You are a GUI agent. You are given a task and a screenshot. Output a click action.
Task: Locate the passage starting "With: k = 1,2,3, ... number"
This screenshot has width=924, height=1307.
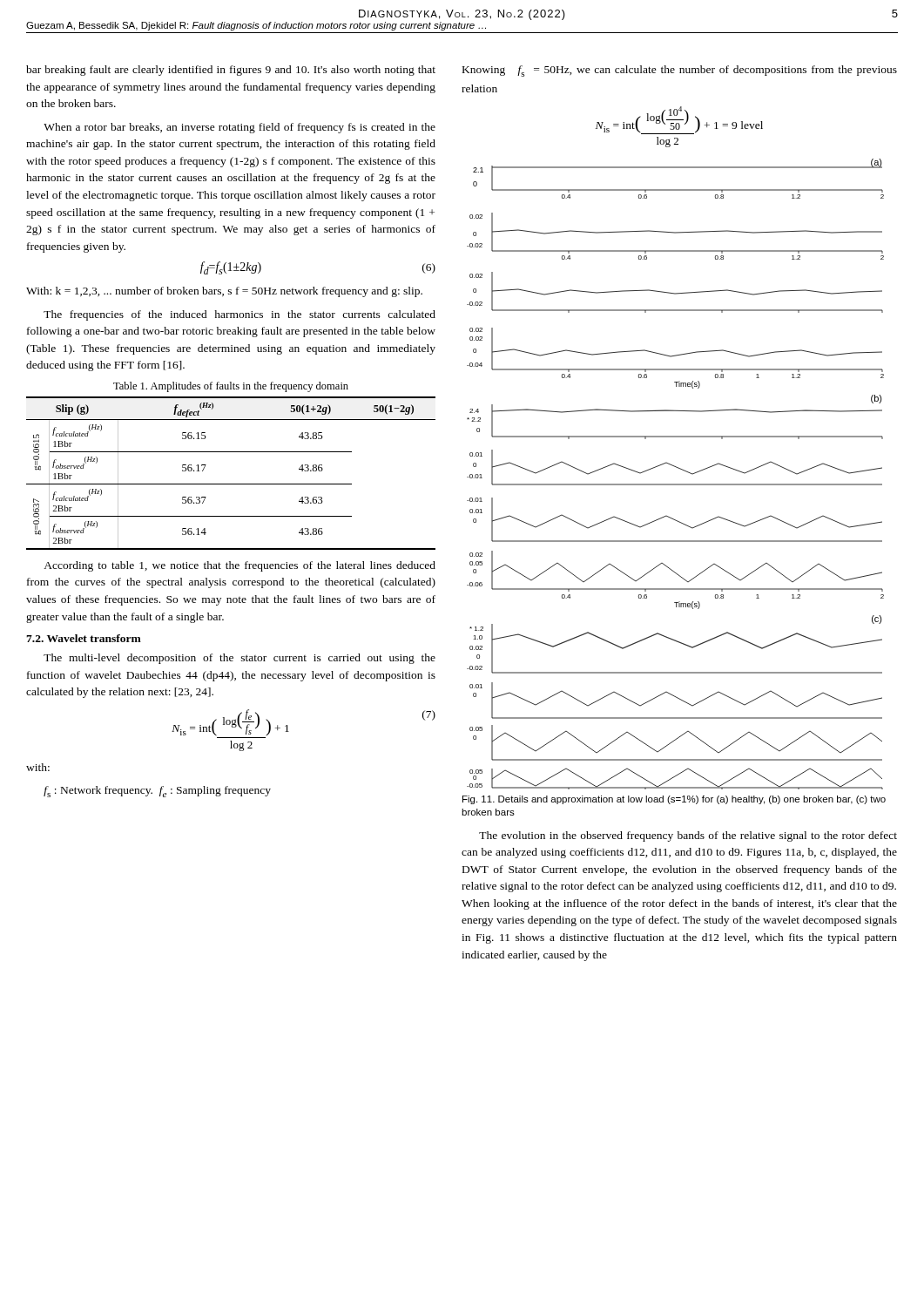(x=231, y=291)
